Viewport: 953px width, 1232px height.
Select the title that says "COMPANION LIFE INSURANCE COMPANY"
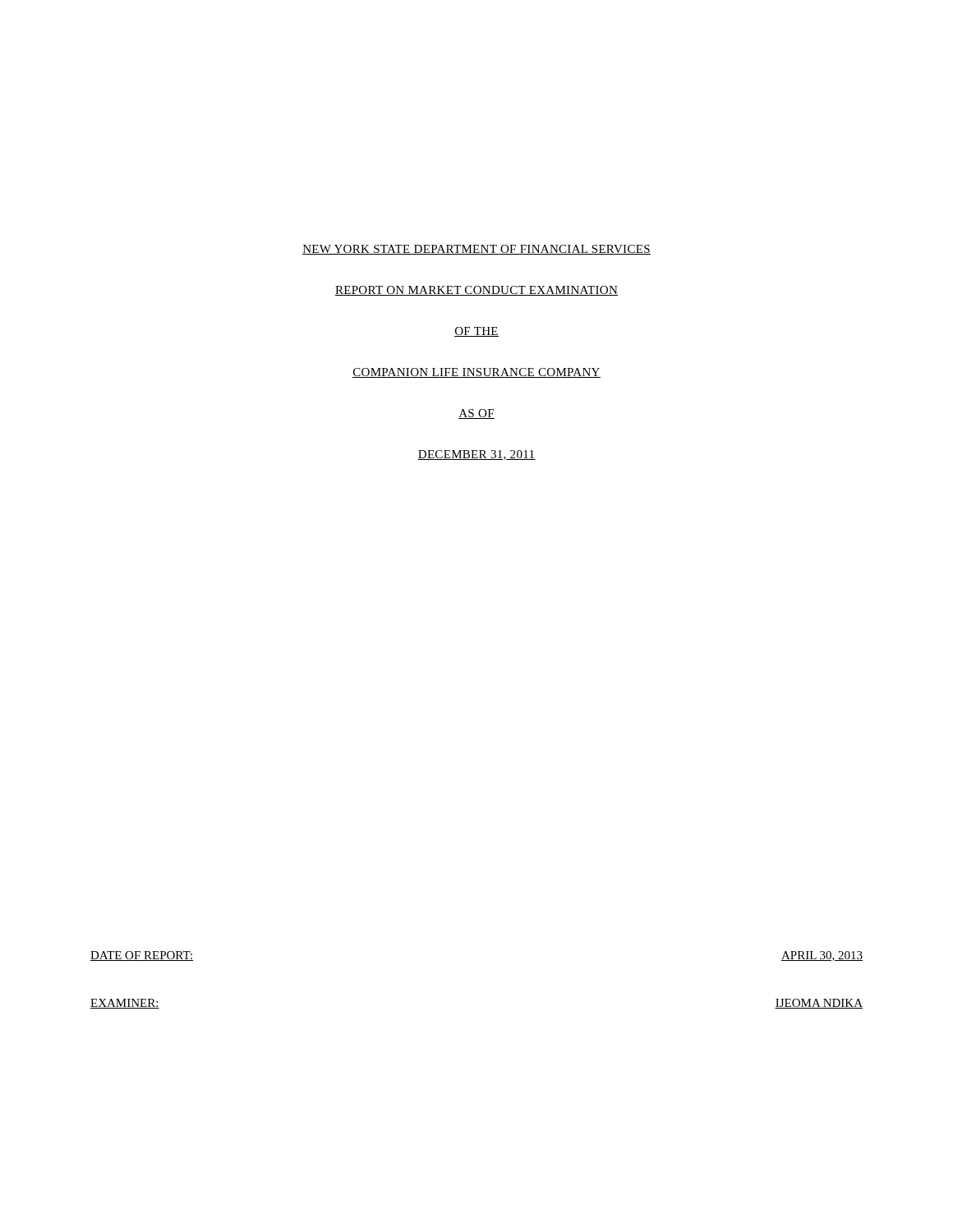click(x=476, y=372)
